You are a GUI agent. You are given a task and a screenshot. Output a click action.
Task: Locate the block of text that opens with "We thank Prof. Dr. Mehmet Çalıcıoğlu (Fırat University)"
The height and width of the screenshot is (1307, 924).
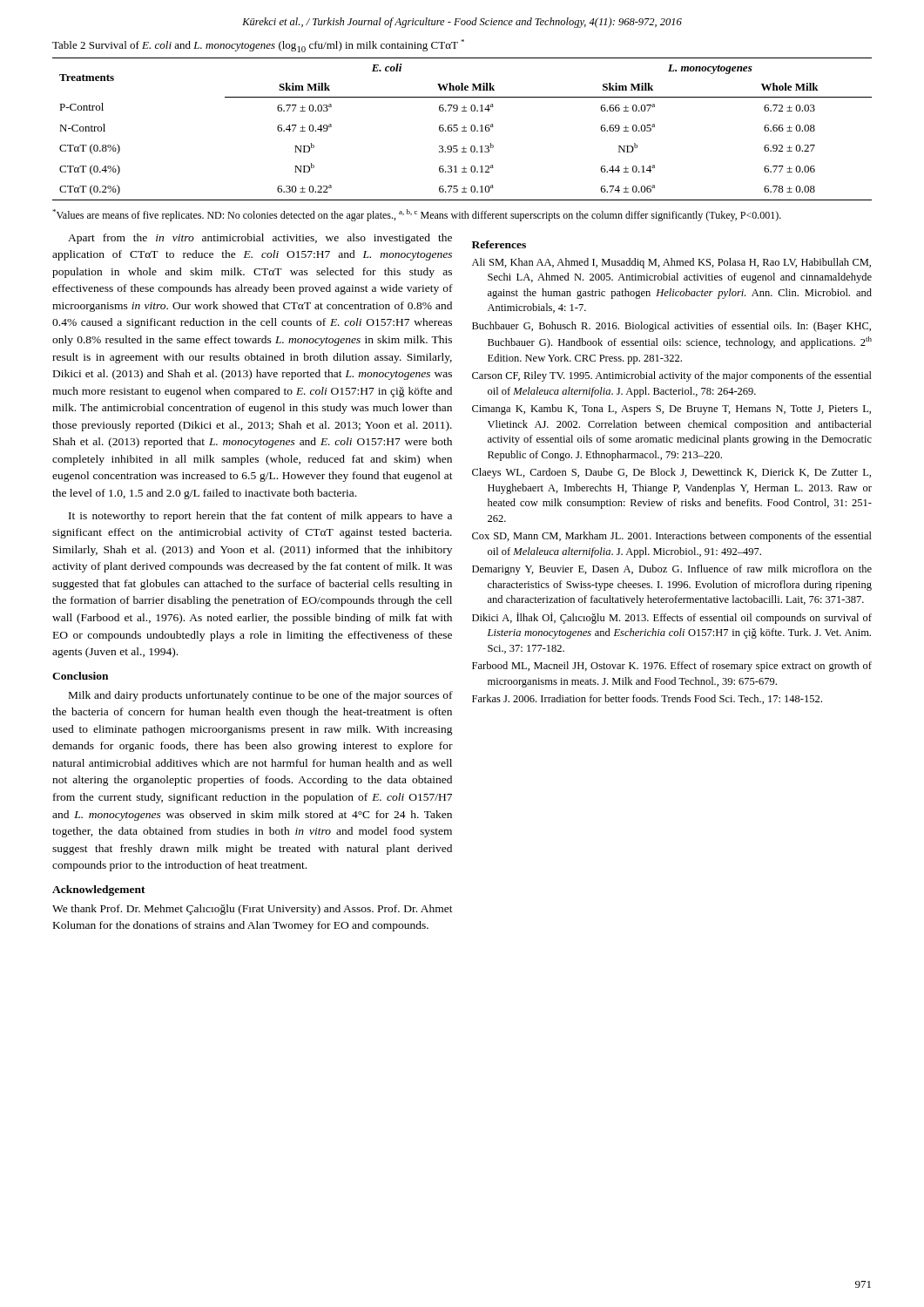coord(252,917)
